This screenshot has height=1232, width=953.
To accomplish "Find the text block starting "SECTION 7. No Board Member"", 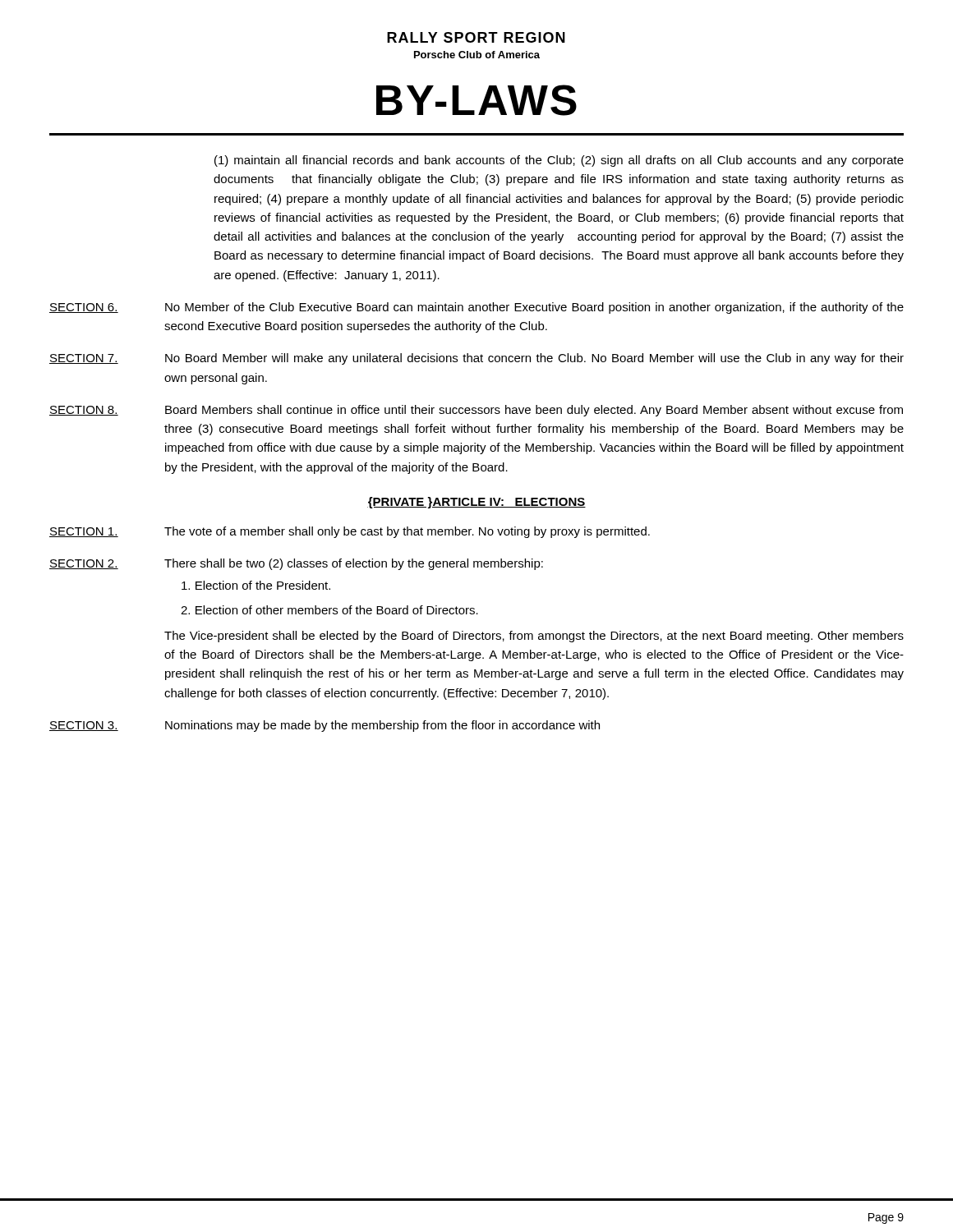I will (476, 368).
